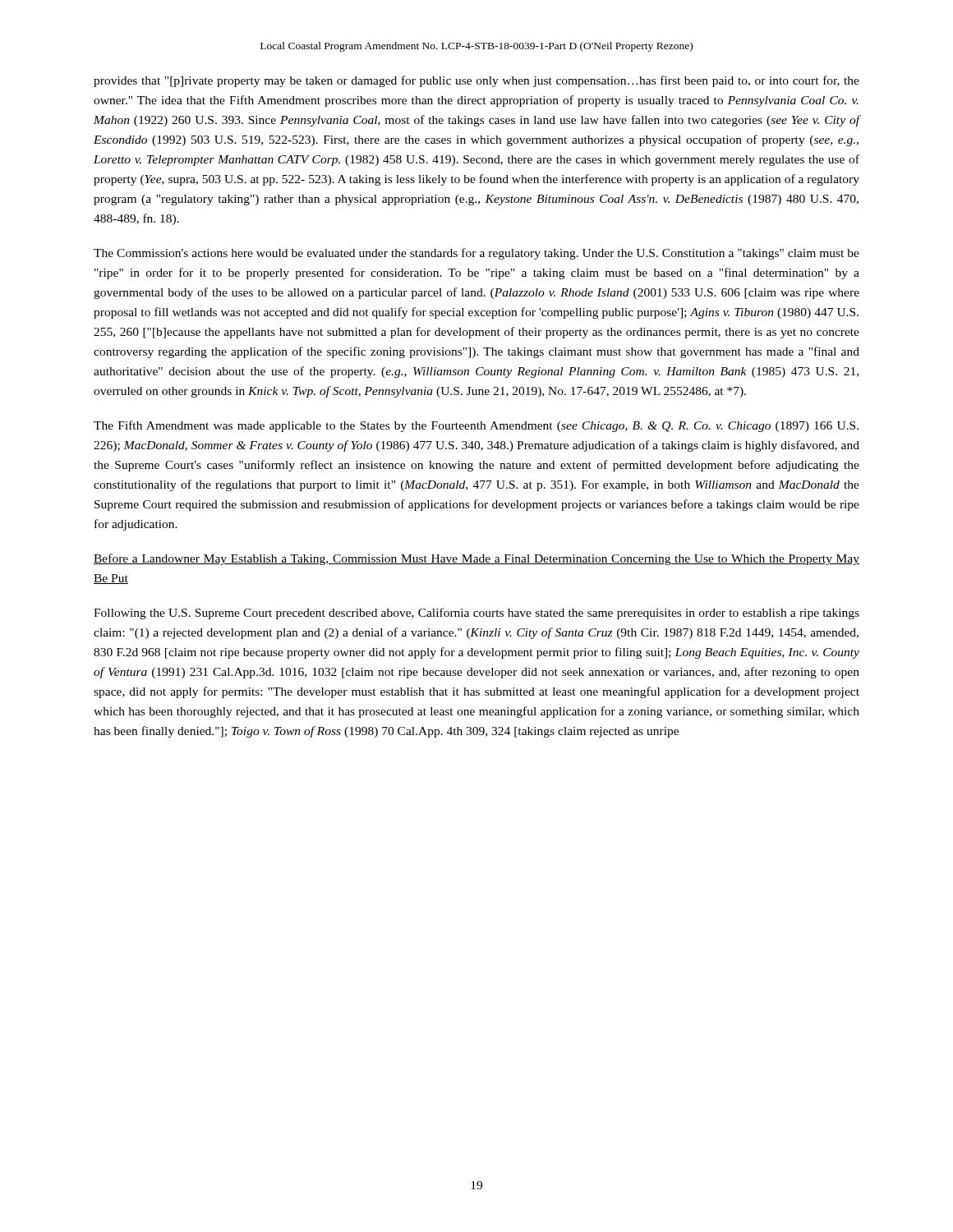Click on the text block that says "The Commission's actions here would be evaluated under"
Image resolution: width=953 pixels, height=1232 pixels.
pyautogui.click(x=476, y=322)
